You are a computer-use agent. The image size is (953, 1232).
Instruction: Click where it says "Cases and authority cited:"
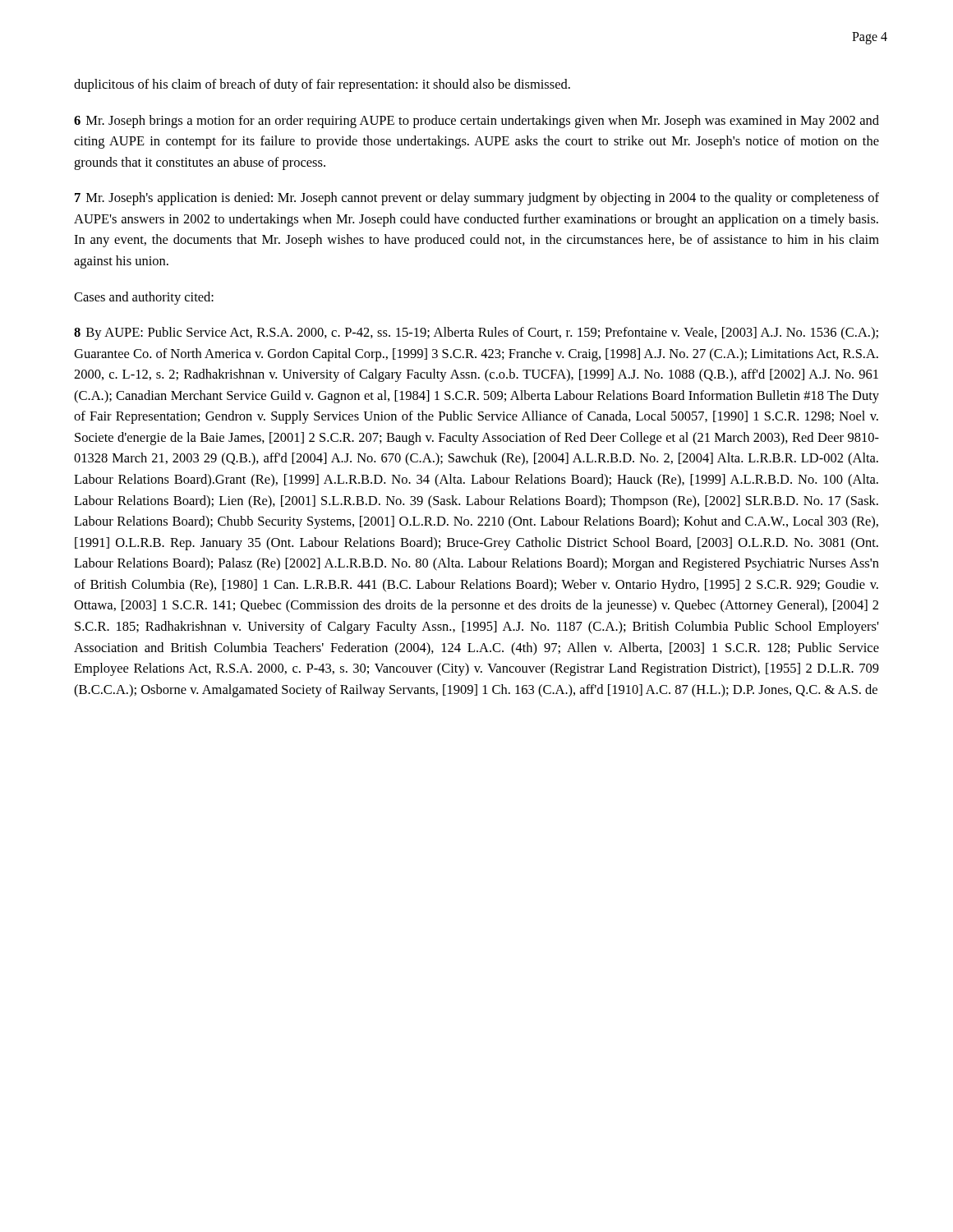coord(144,296)
